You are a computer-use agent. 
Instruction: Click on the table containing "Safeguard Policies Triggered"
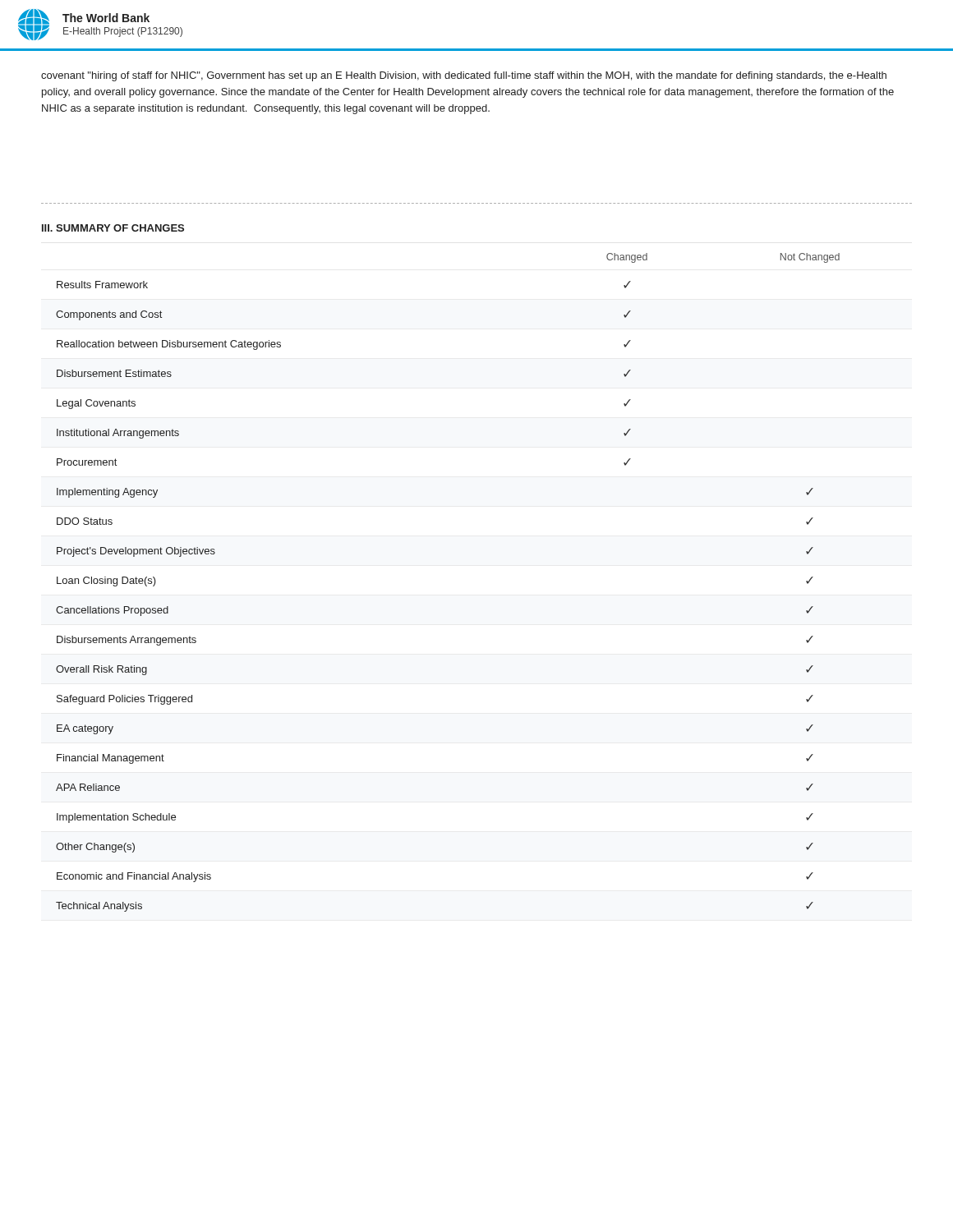pyautogui.click(x=476, y=582)
